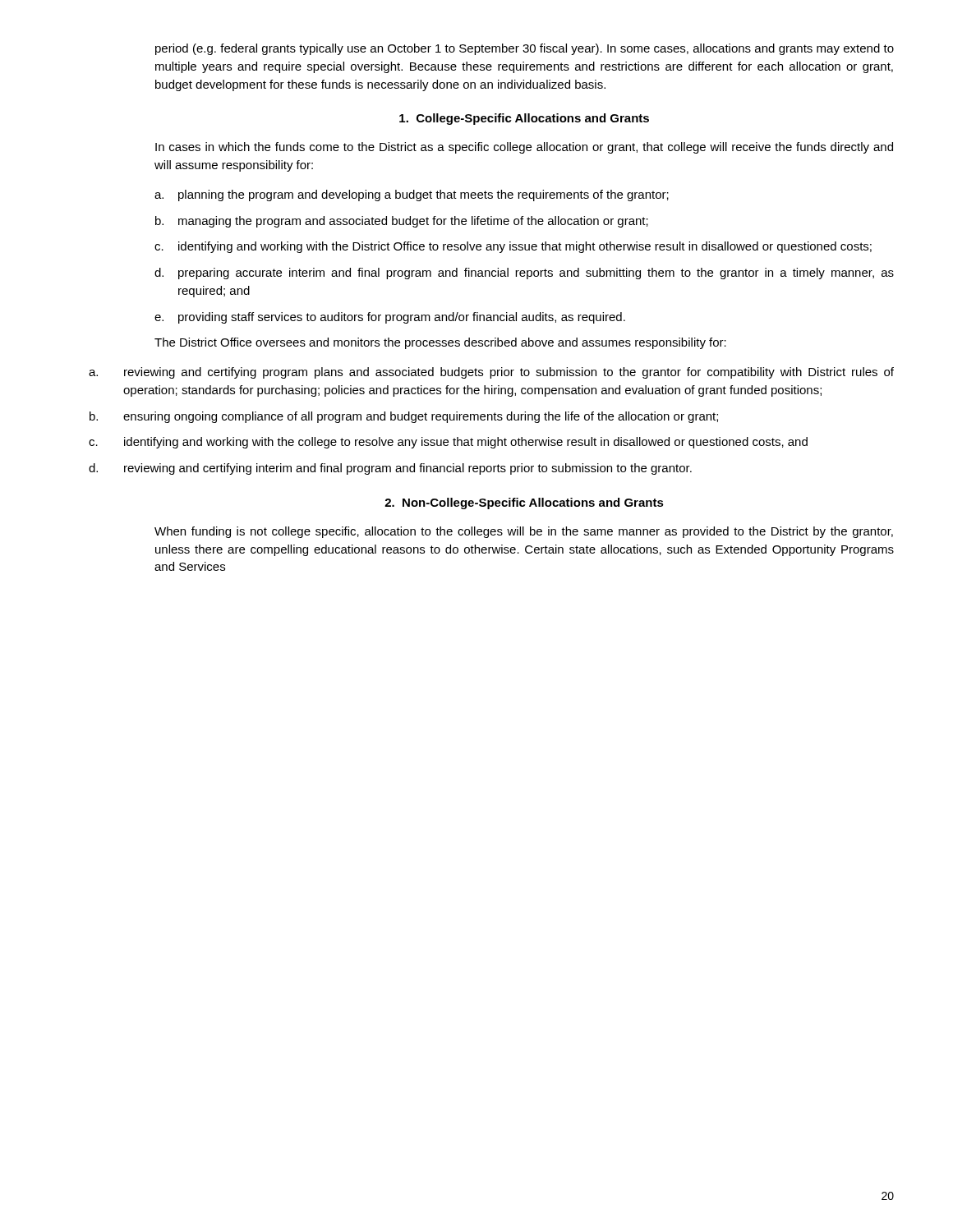Click the passage that begins "a. reviewing and certifying program"

click(x=491, y=381)
